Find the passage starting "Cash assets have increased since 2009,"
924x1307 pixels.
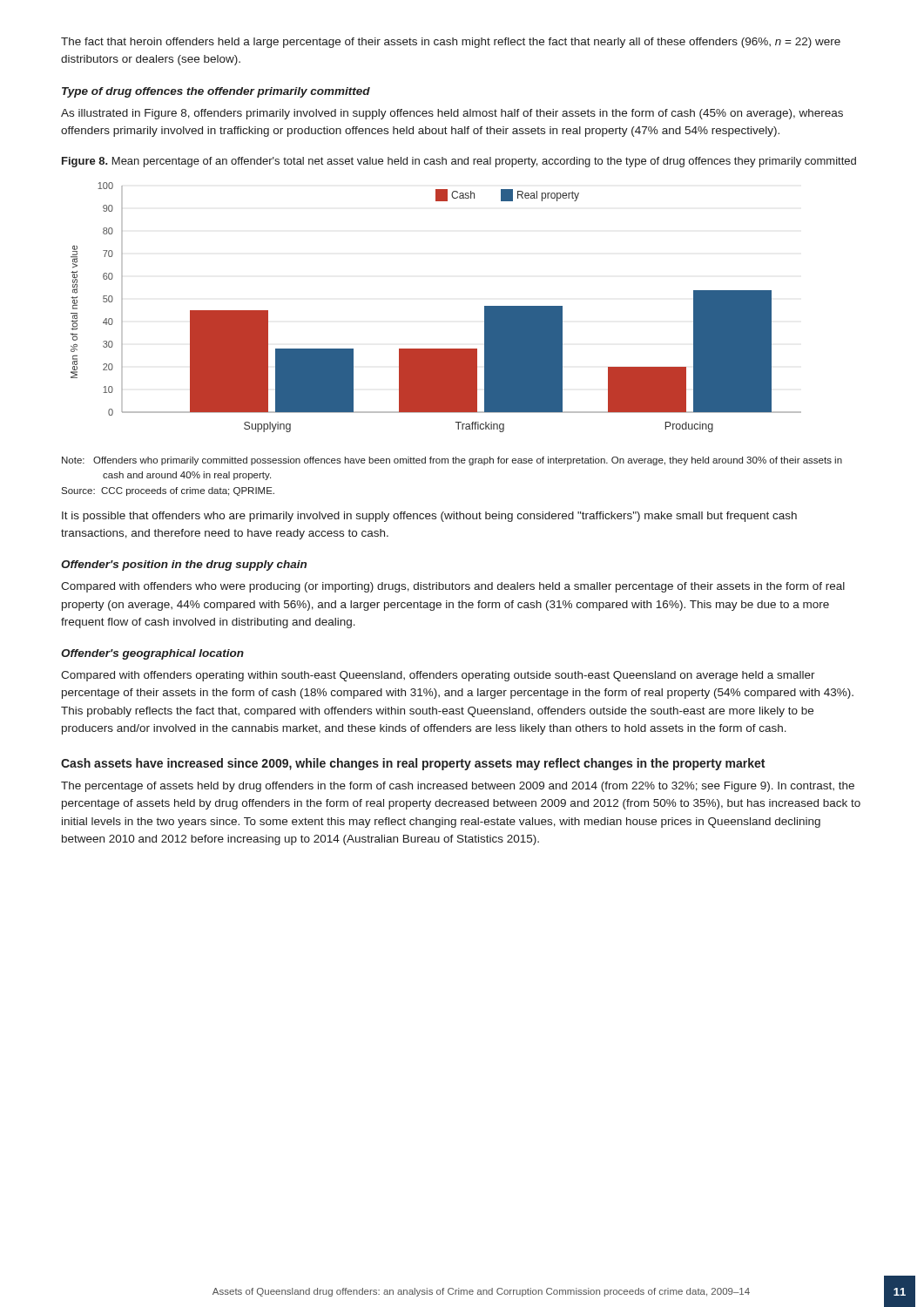pyautogui.click(x=413, y=763)
